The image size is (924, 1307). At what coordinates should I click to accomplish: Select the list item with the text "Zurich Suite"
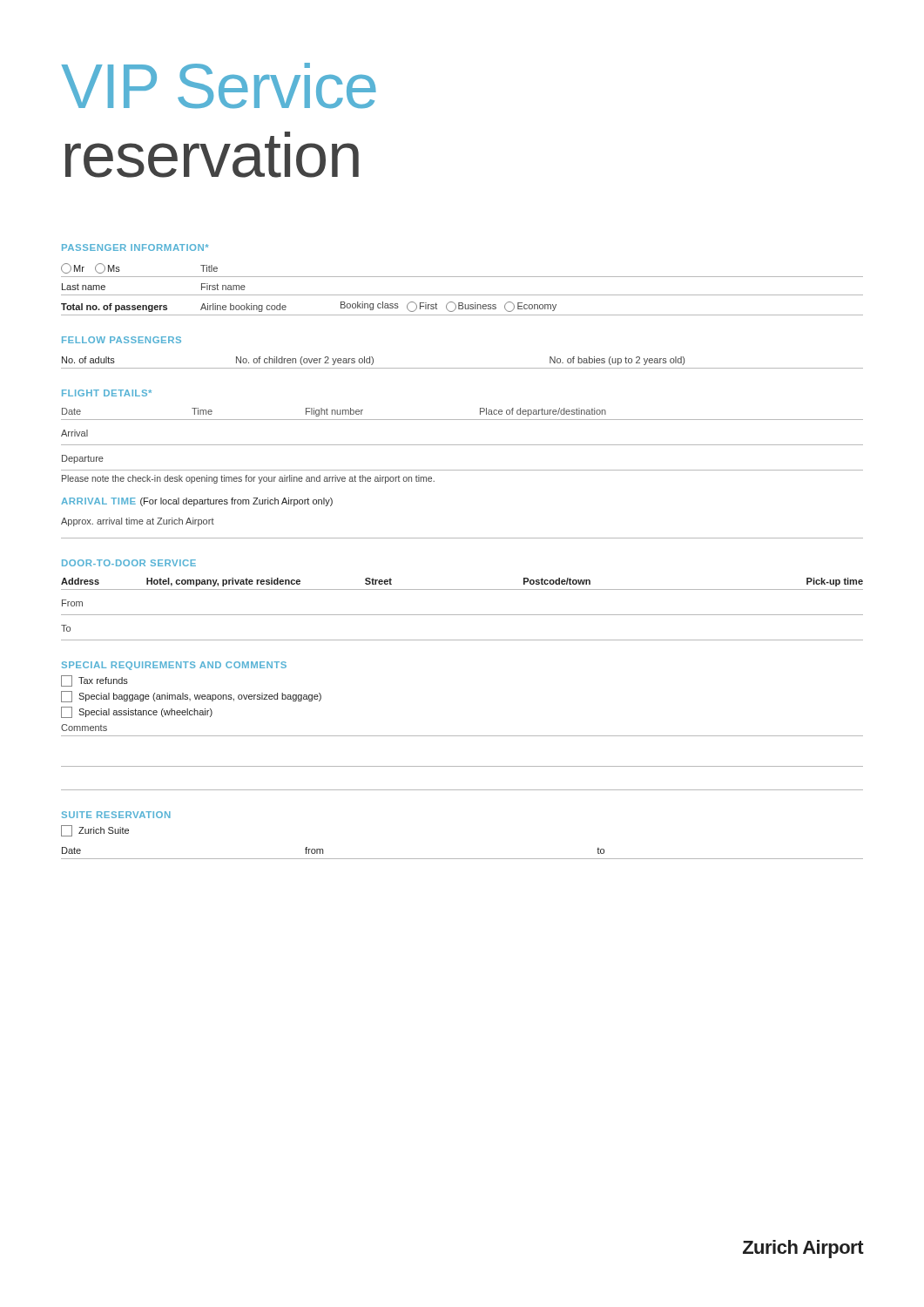[x=95, y=830]
